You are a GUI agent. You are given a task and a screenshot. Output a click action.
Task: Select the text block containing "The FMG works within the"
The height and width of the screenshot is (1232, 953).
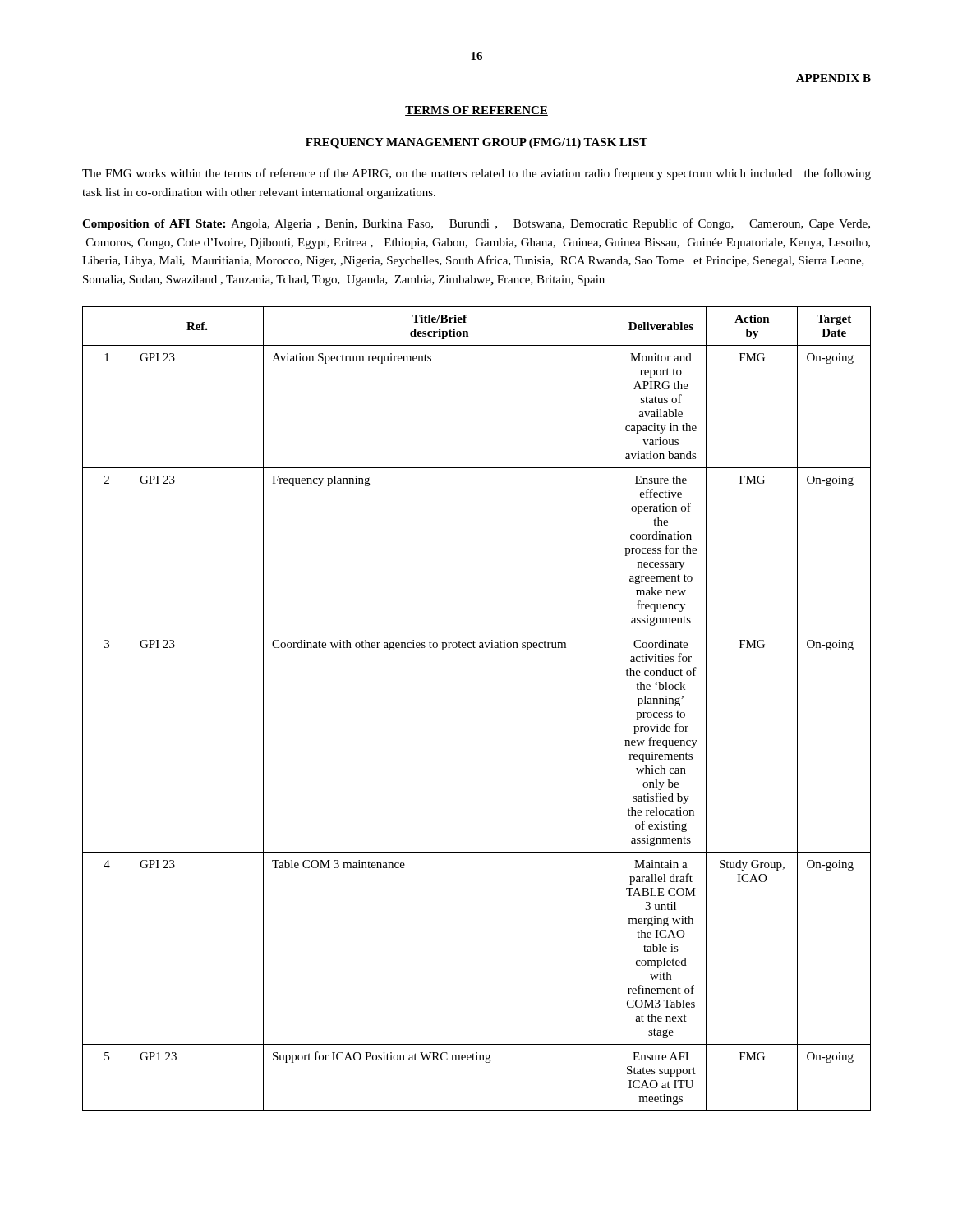(476, 183)
